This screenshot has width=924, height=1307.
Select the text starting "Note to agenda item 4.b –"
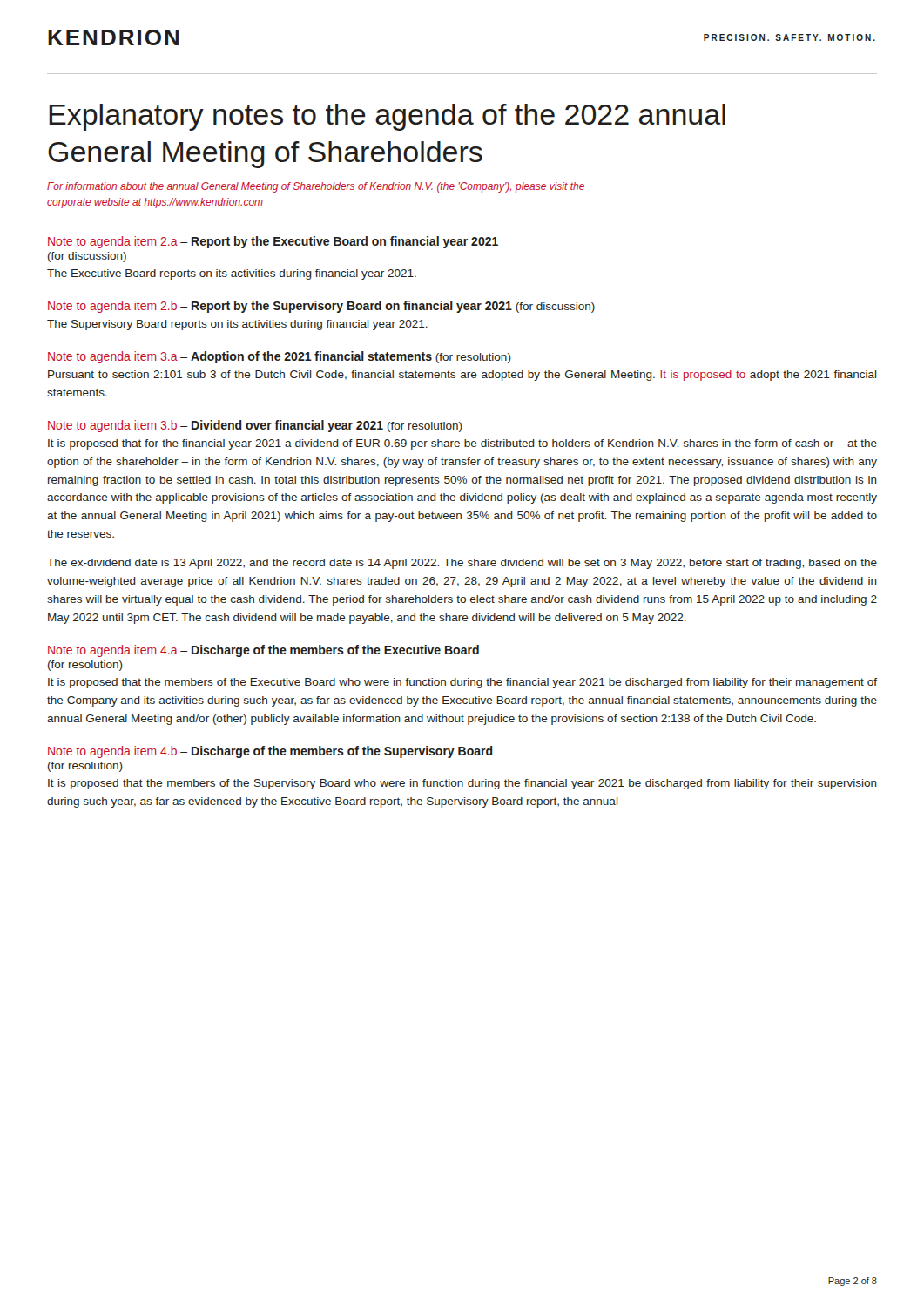pos(270,758)
